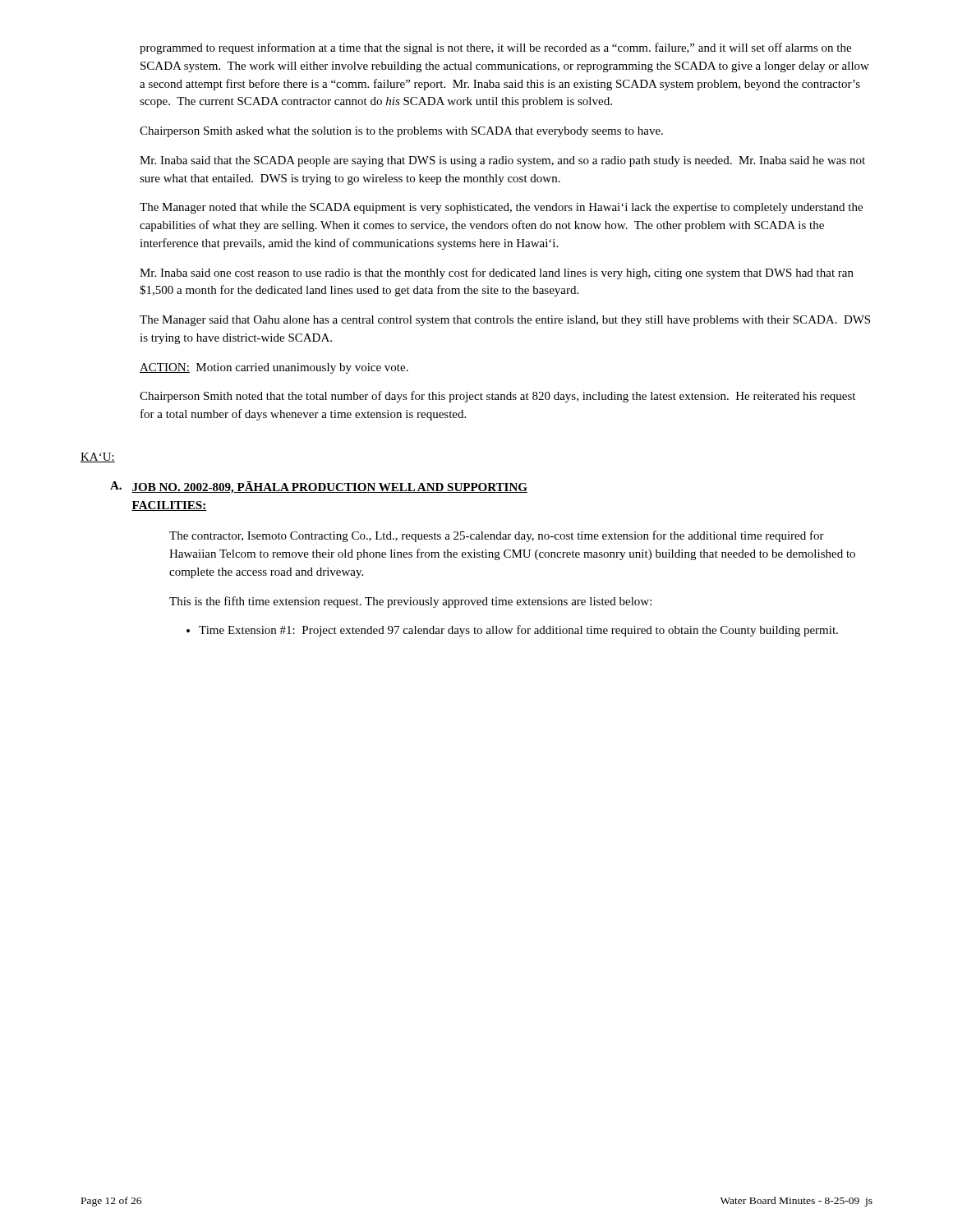Locate the section header that opens with "A. JOB NO. 2002-809, PĀHALA"
953x1232 pixels.
point(319,496)
